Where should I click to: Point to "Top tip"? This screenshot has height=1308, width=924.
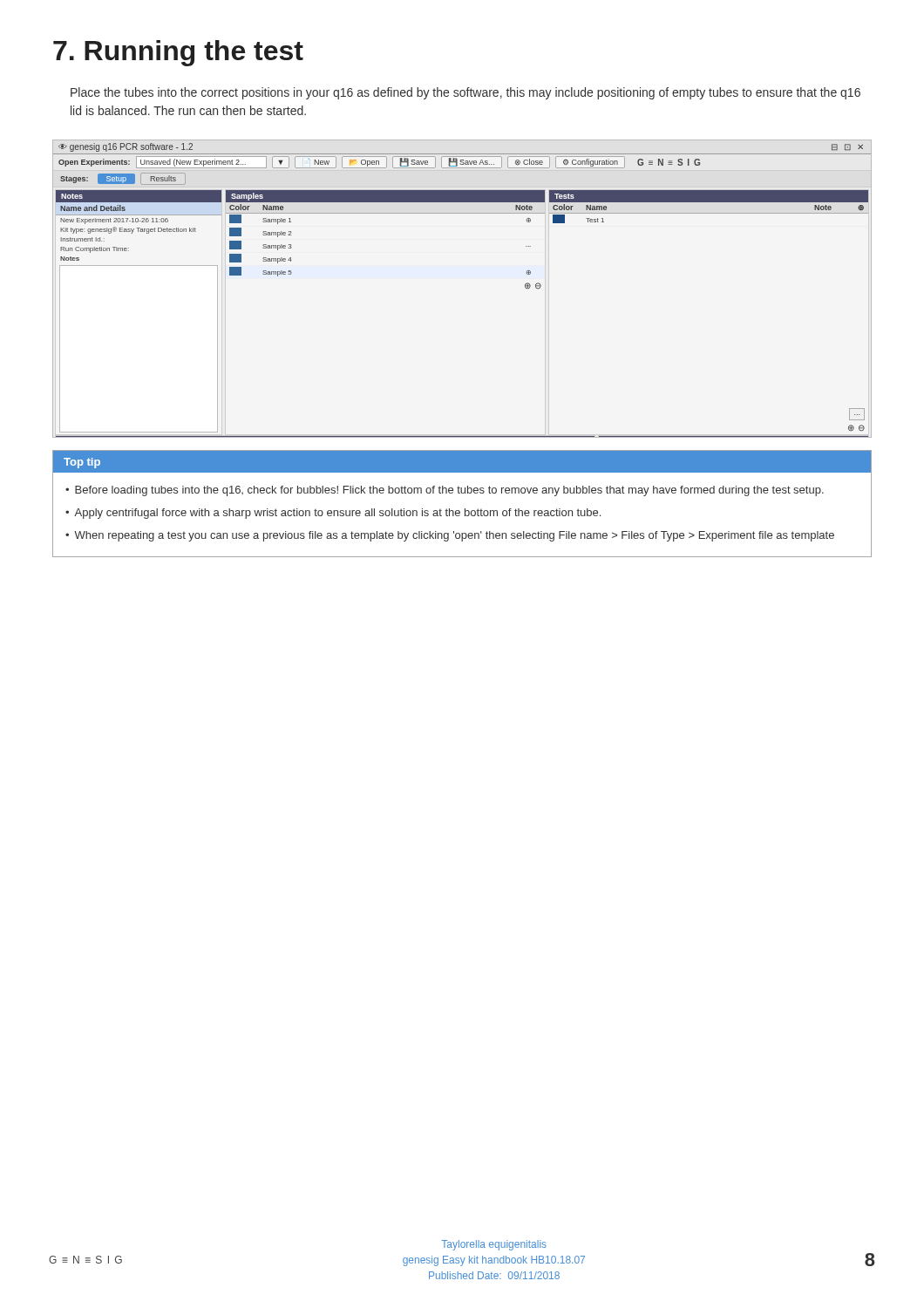coord(82,462)
